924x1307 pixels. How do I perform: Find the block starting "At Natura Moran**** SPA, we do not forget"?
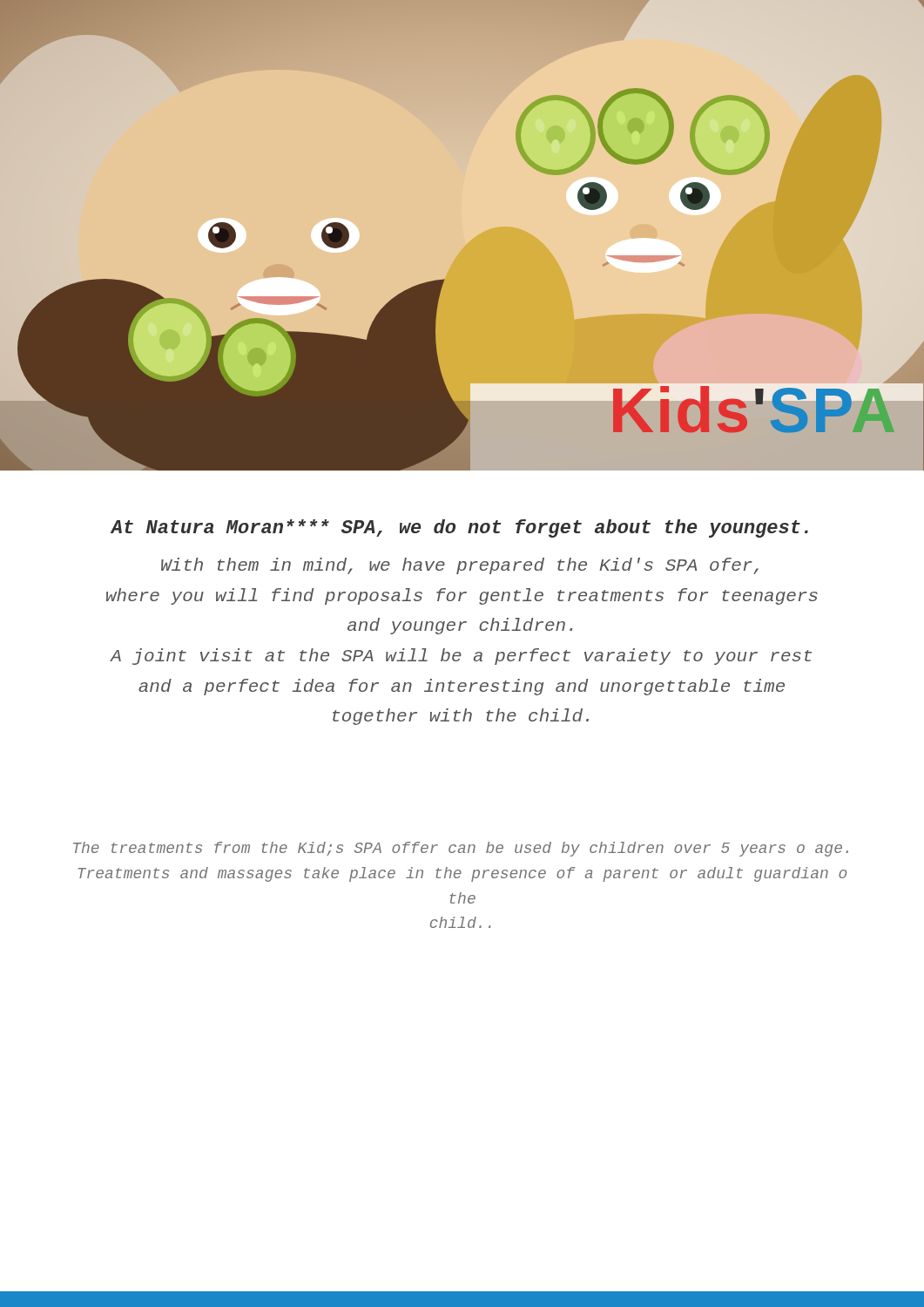click(x=462, y=623)
